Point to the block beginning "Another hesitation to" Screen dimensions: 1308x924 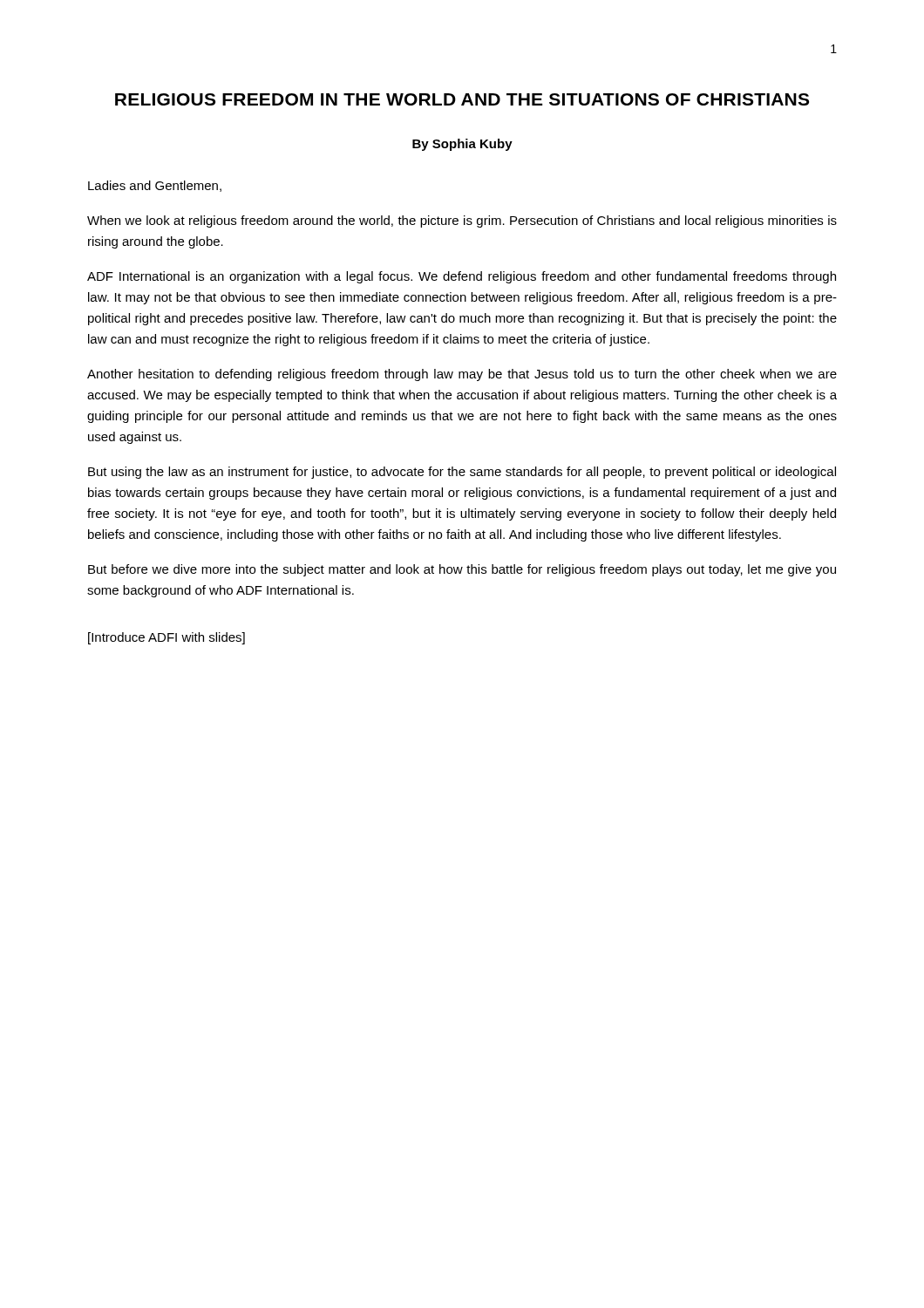tap(462, 405)
